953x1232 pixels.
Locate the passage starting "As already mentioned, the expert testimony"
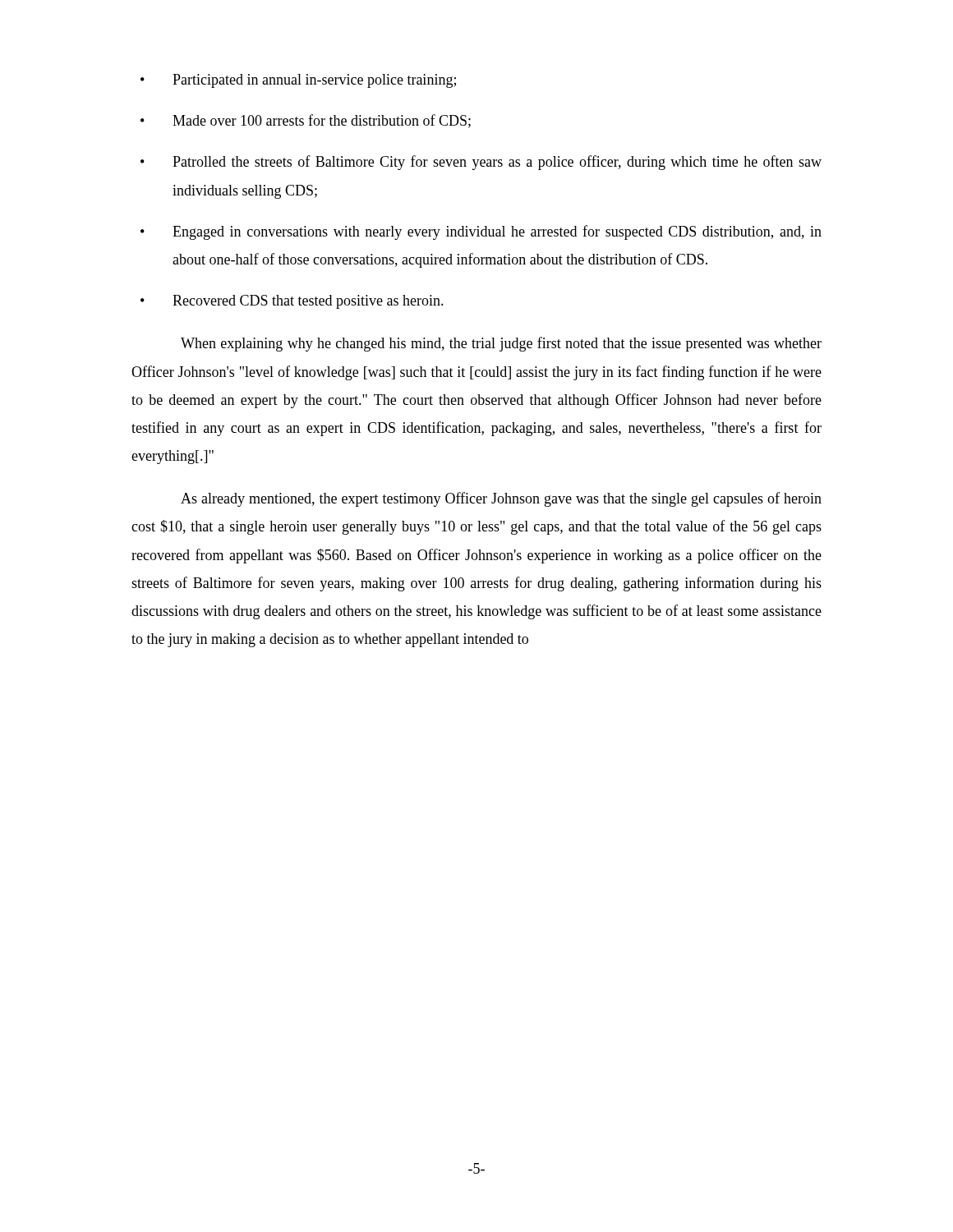tap(476, 569)
